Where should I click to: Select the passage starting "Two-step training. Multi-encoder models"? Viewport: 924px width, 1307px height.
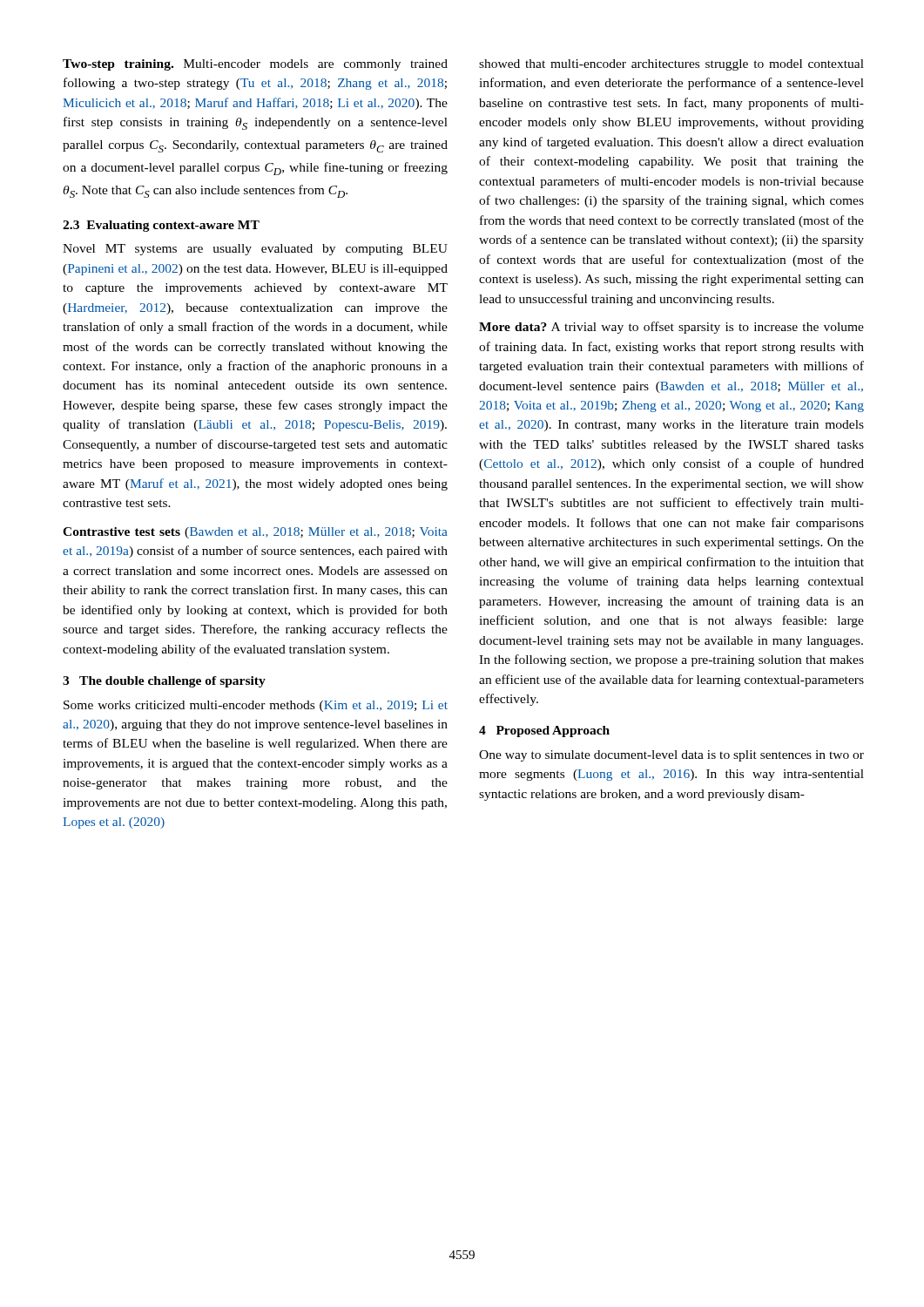coord(255,128)
